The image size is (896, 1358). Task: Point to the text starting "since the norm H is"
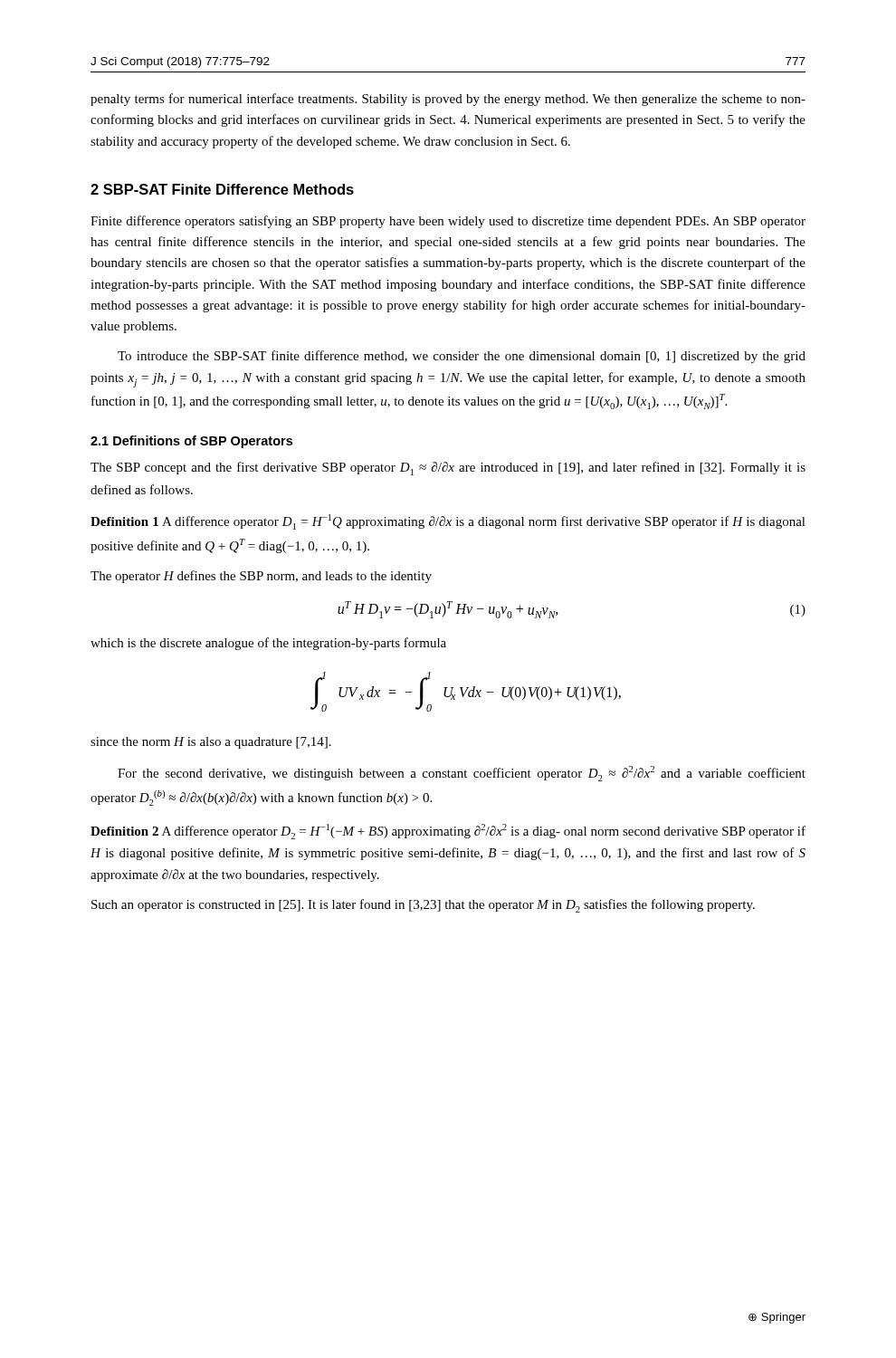tap(448, 771)
